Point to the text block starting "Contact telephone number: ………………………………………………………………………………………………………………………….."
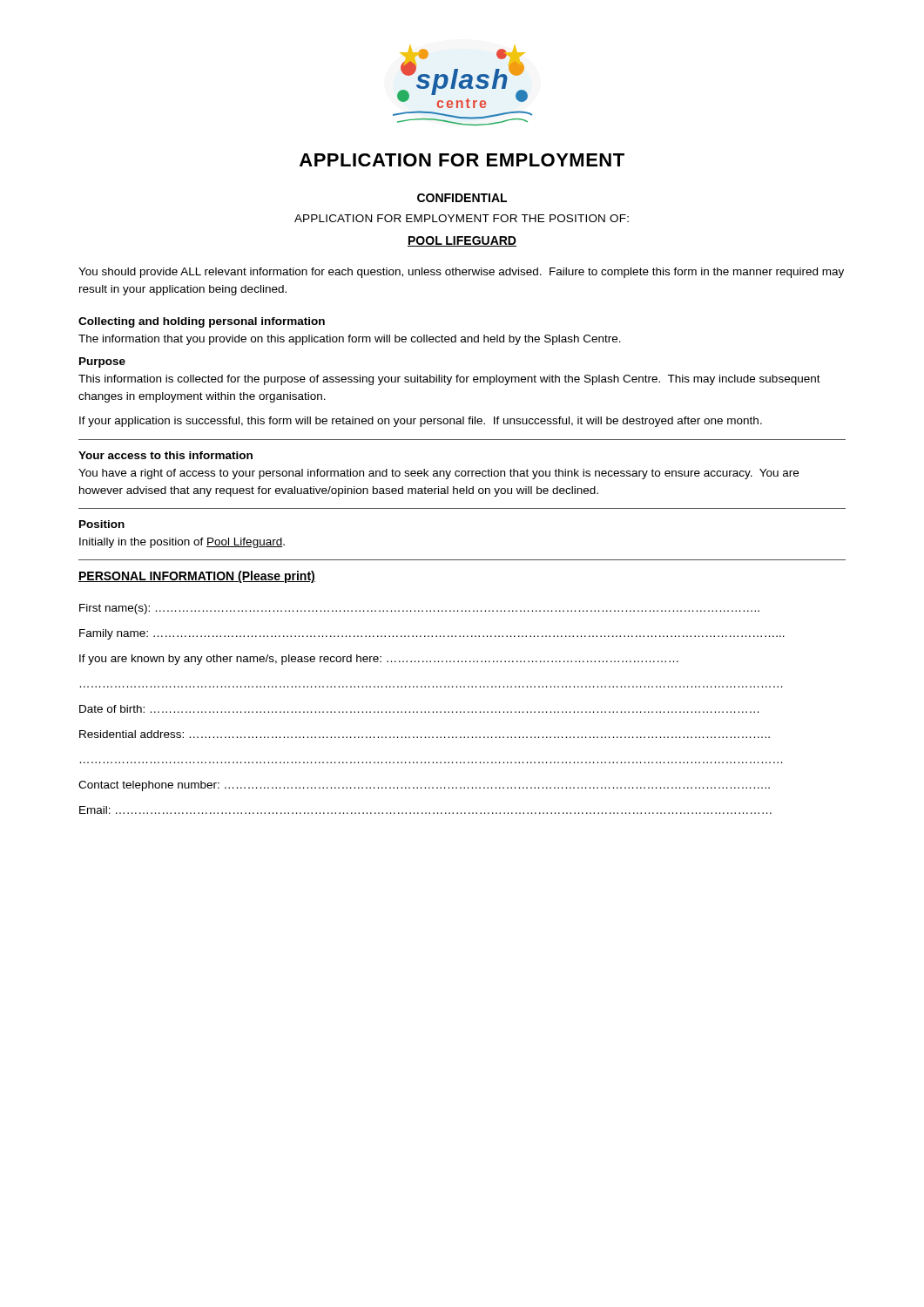The width and height of the screenshot is (924, 1307). pyautogui.click(x=425, y=784)
